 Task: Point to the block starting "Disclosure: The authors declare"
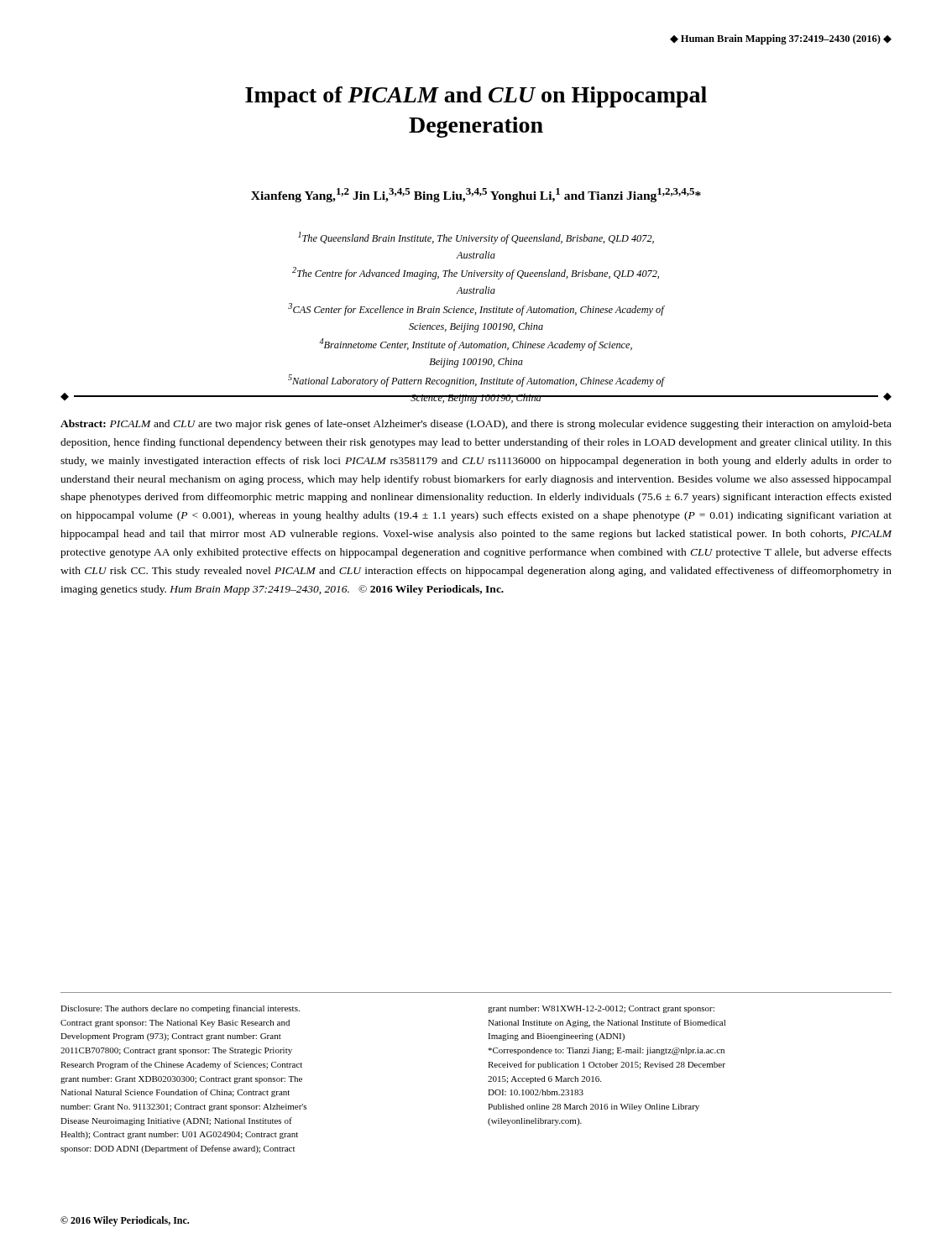click(x=476, y=1074)
